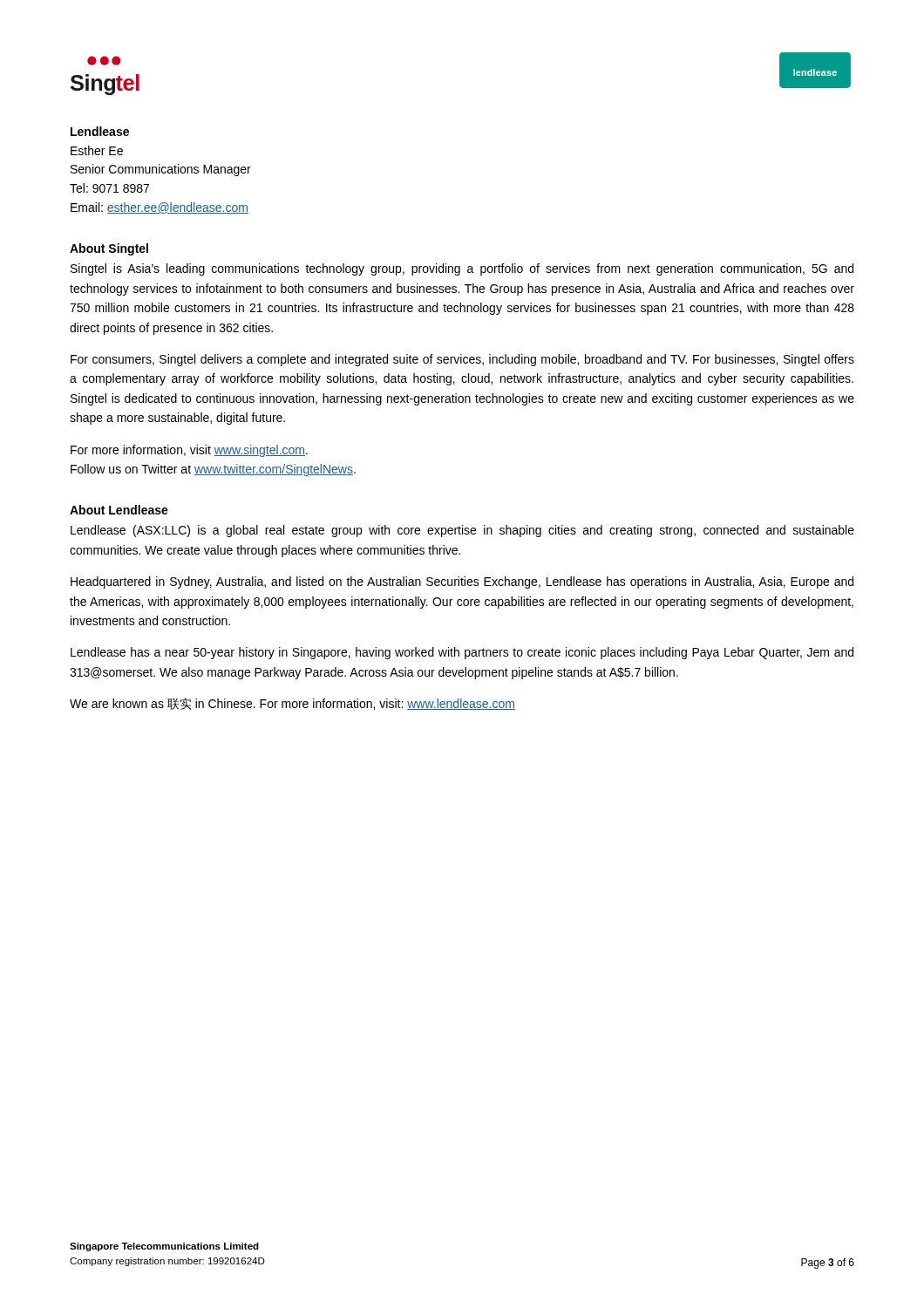Click on the block starting "Headquartered in Sydney,"
The height and width of the screenshot is (1308, 924).
(x=462, y=601)
